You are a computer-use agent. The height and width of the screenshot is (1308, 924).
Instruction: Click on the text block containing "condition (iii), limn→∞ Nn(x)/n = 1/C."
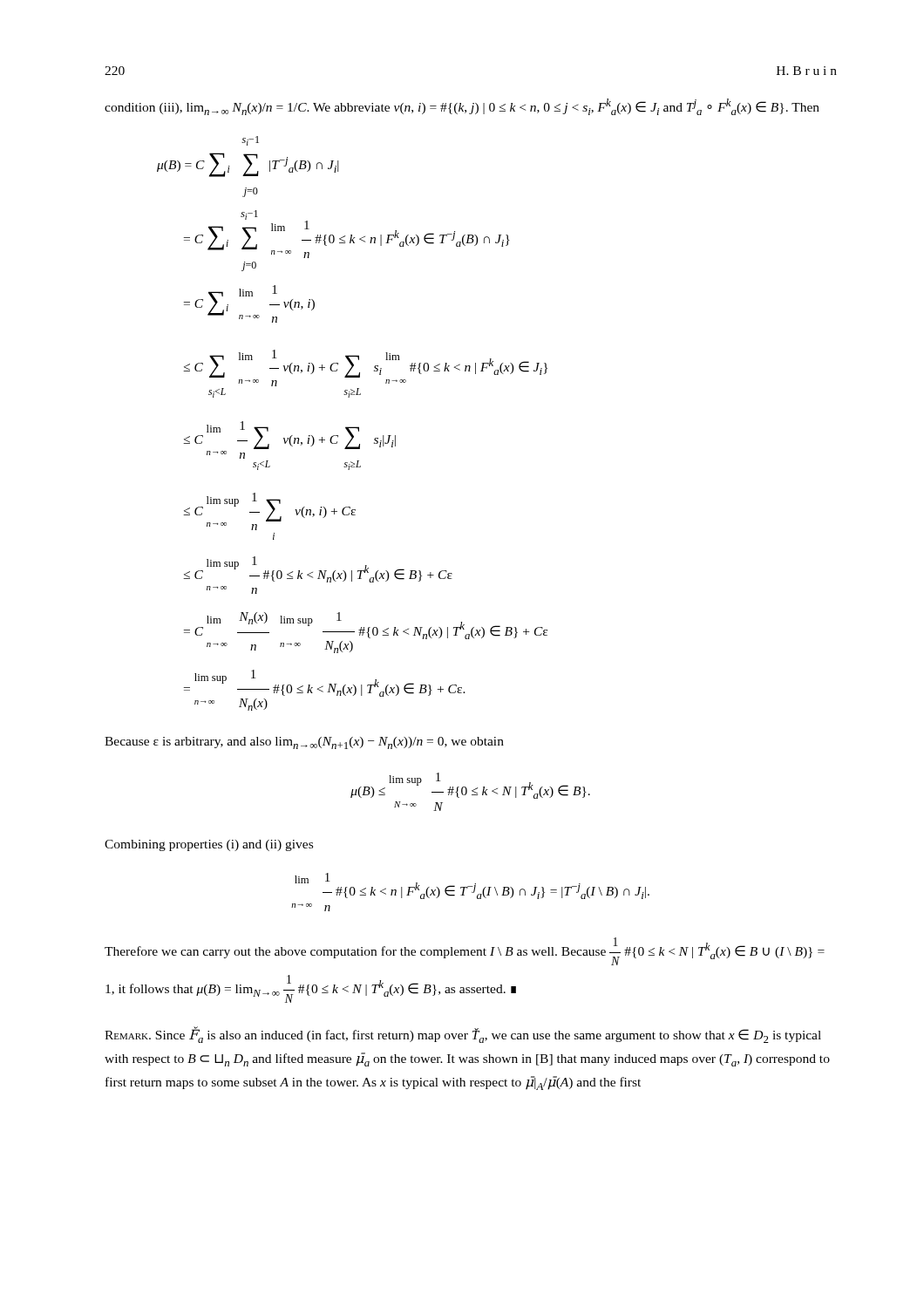pyautogui.click(x=462, y=107)
